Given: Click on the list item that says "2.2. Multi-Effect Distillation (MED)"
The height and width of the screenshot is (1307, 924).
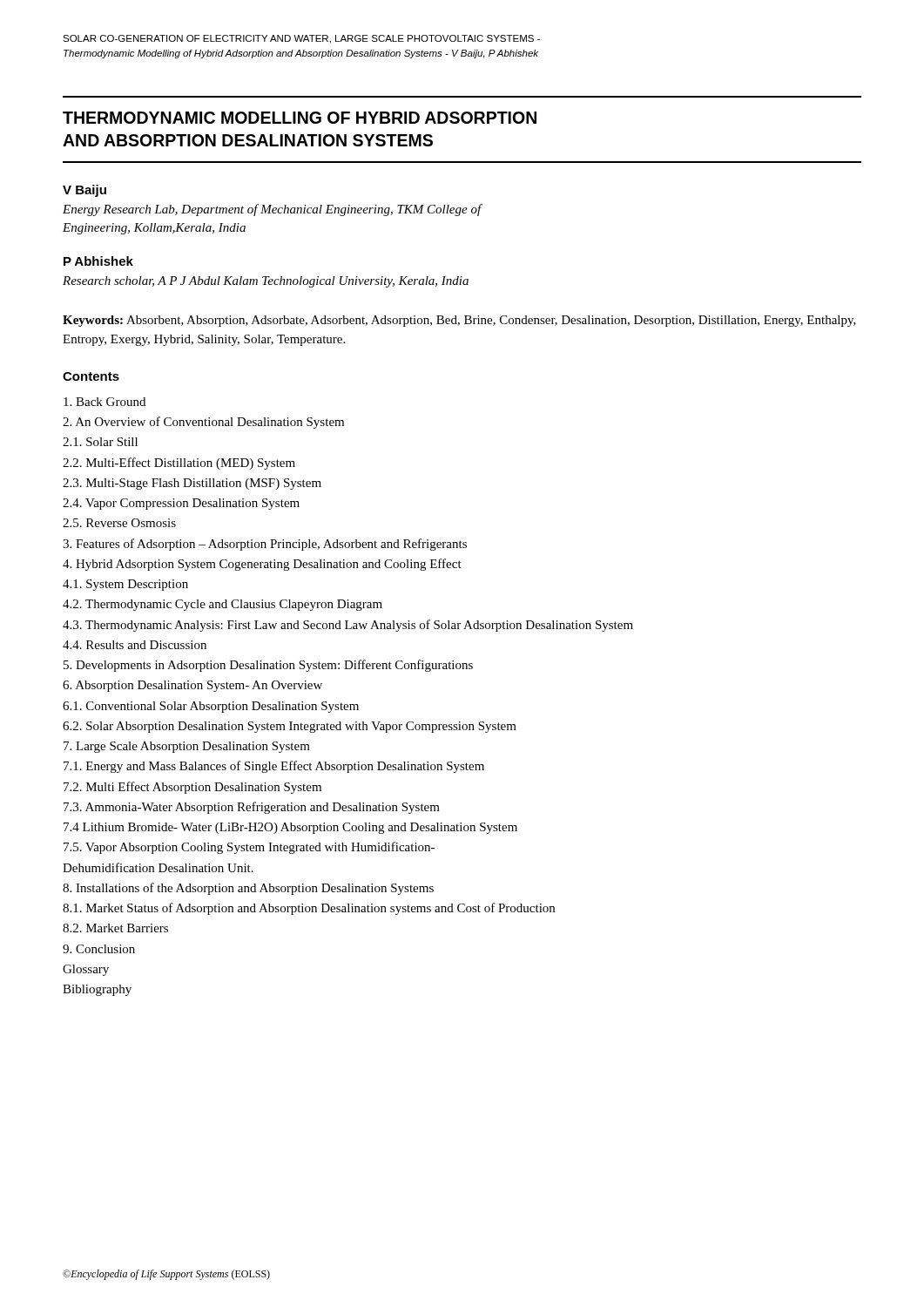Looking at the screenshot, I should (x=179, y=462).
